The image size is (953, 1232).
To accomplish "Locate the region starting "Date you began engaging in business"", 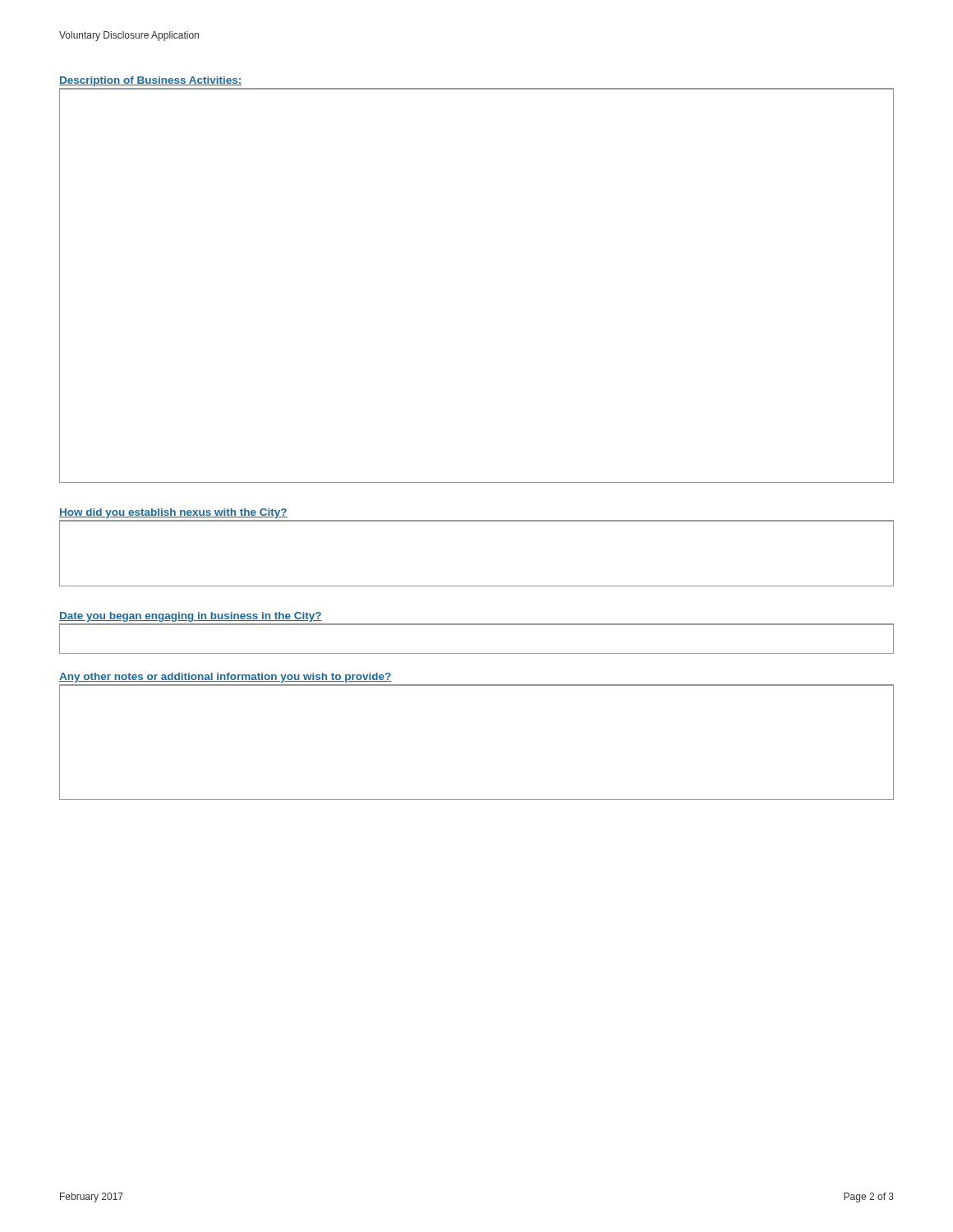I will [x=476, y=617].
